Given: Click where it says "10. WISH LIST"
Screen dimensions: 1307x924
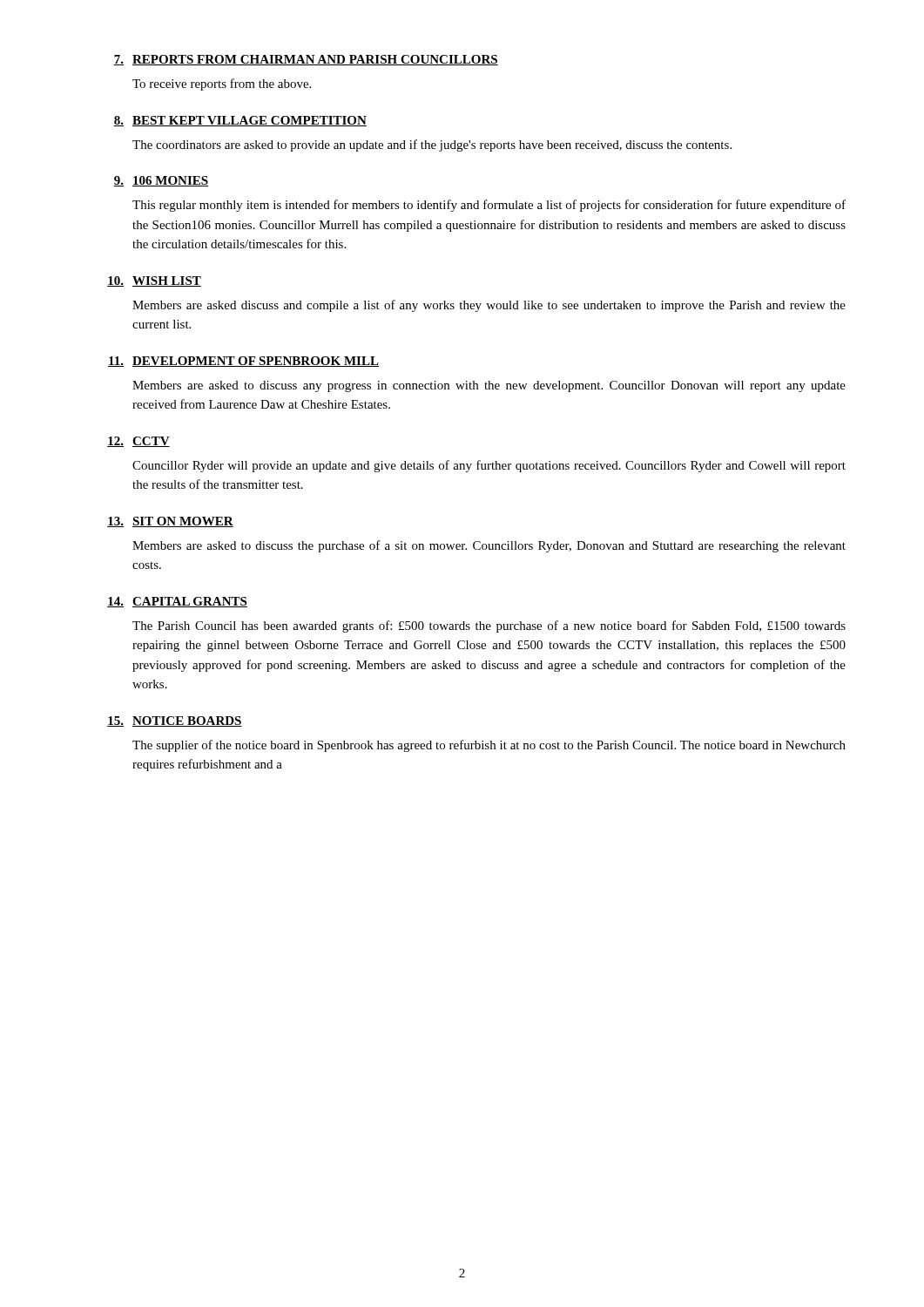Looking at the screenshot, I should [x=144, y=281].
